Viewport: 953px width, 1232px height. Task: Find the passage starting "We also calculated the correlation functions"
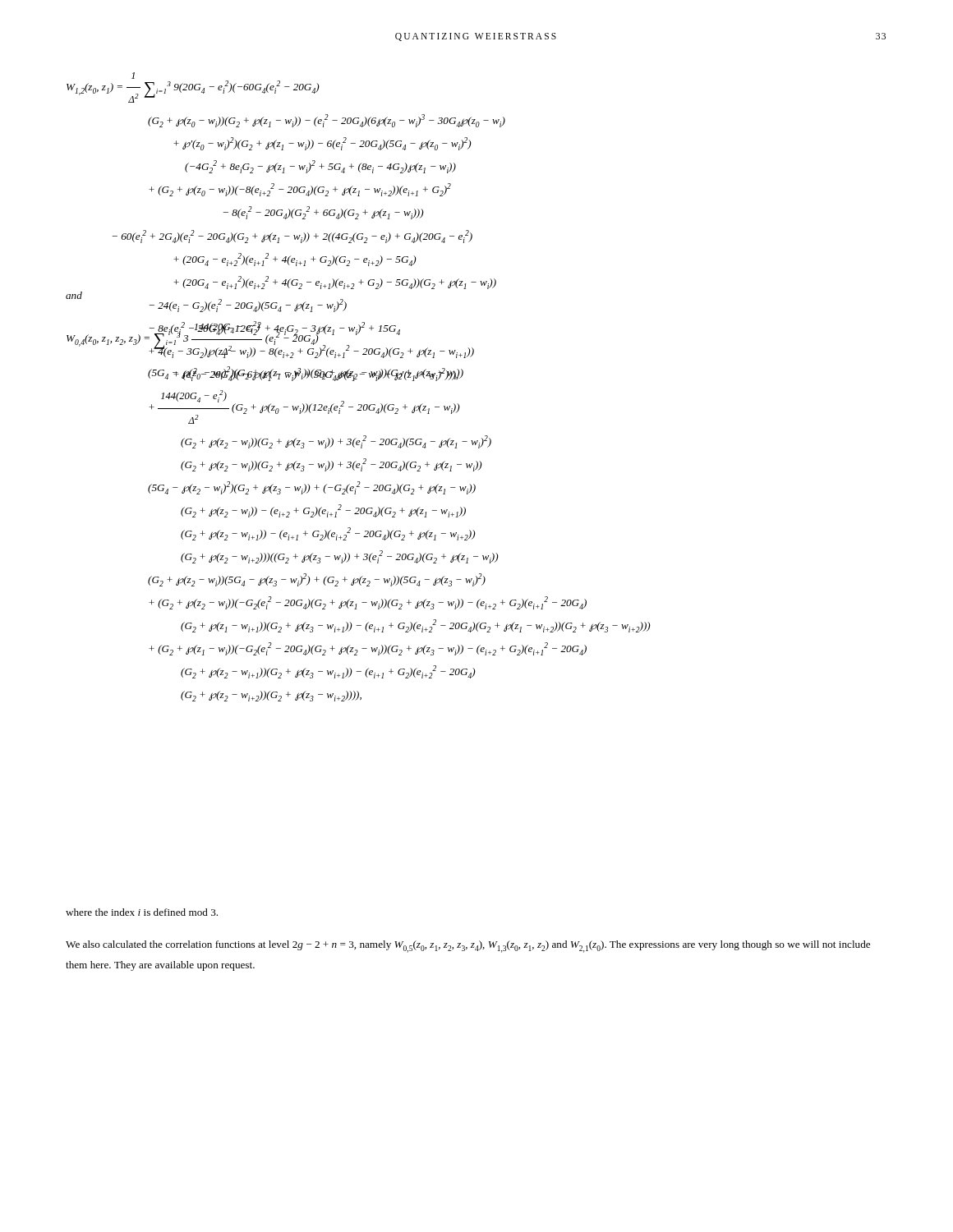tap(468, 954)
